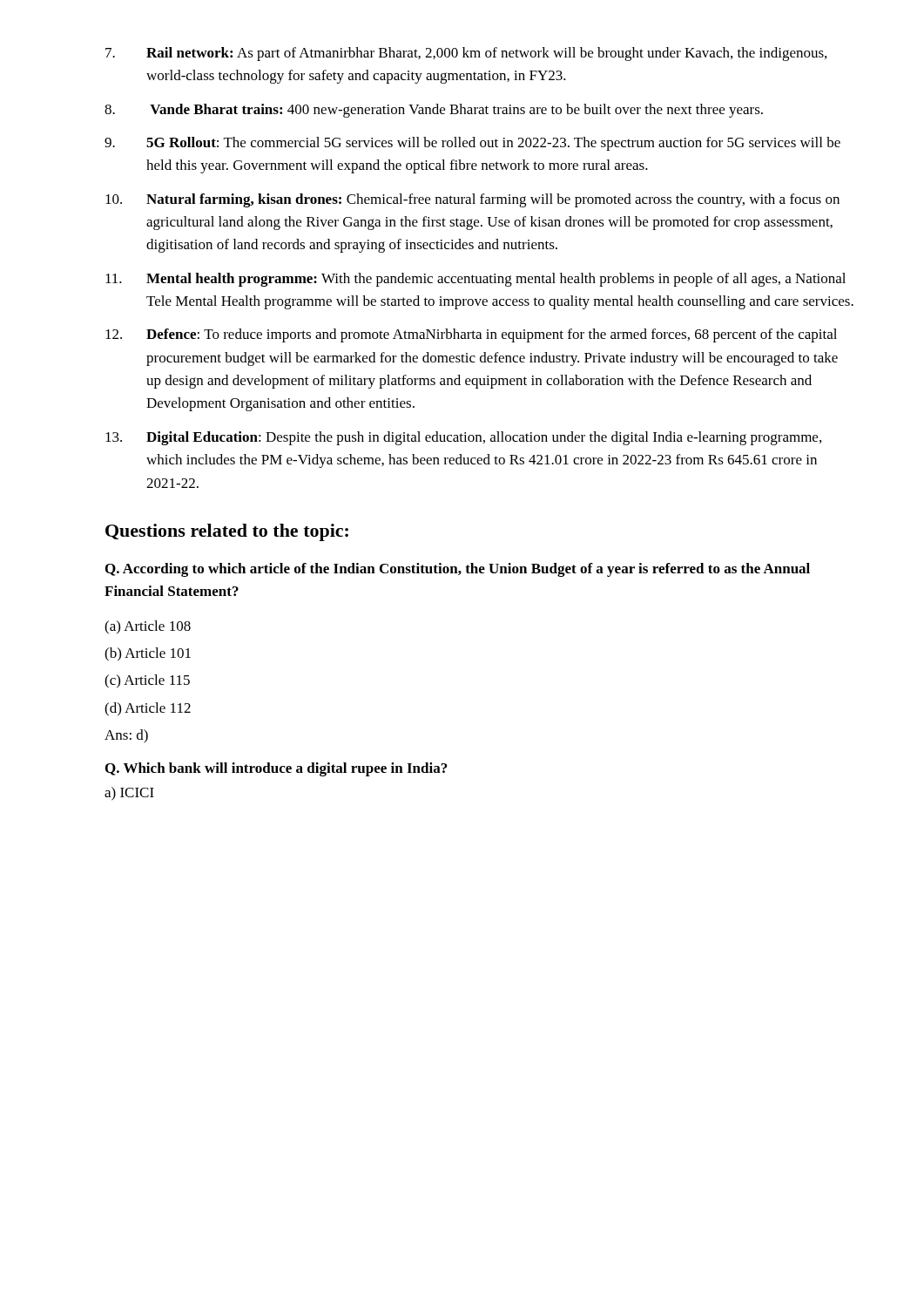
Task: Locate the text block starting "Ans: d)"
Action: [126, 735]
